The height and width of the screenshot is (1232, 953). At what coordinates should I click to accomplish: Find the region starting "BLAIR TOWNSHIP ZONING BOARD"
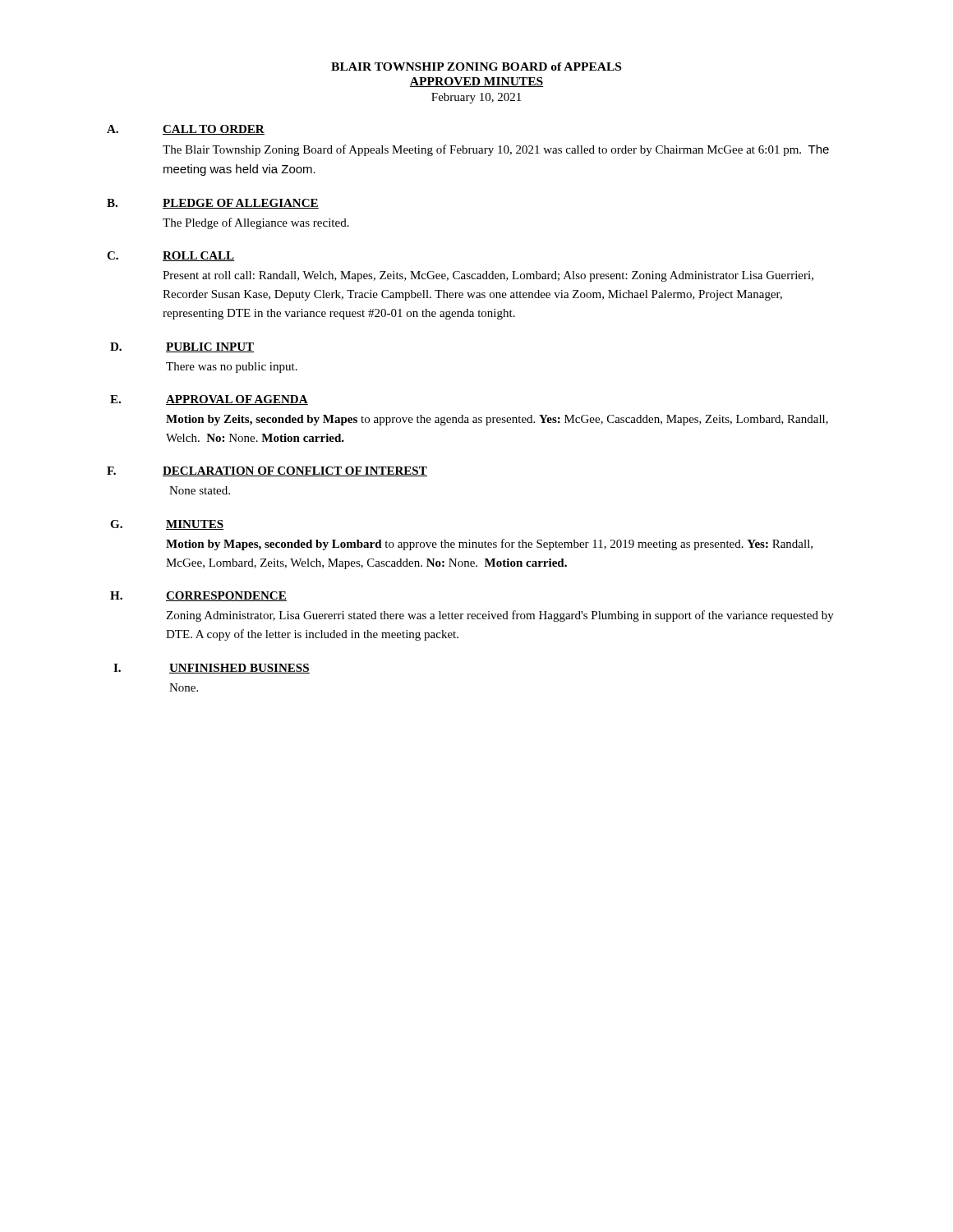476,82
